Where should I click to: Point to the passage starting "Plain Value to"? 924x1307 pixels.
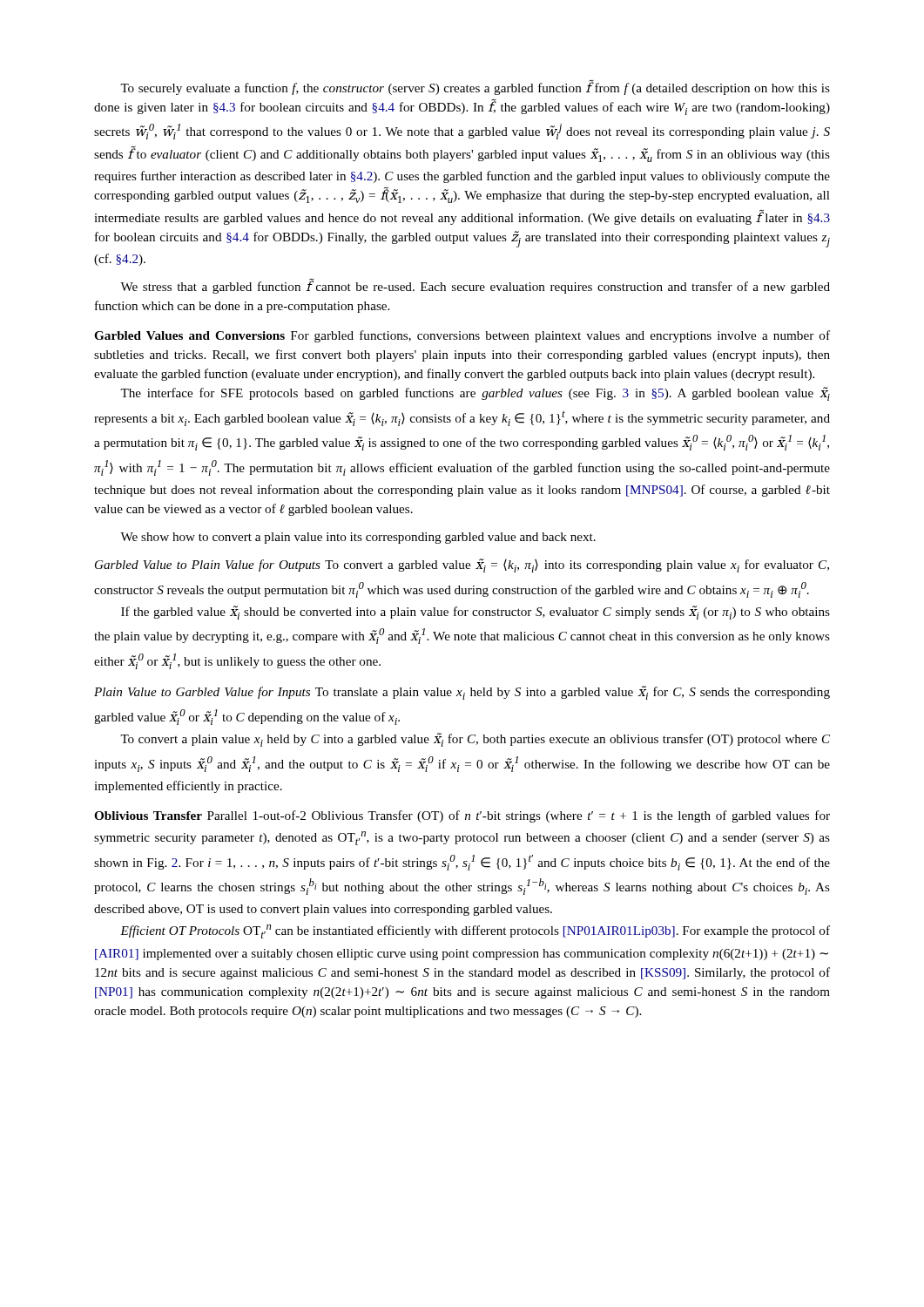[462, 706]
